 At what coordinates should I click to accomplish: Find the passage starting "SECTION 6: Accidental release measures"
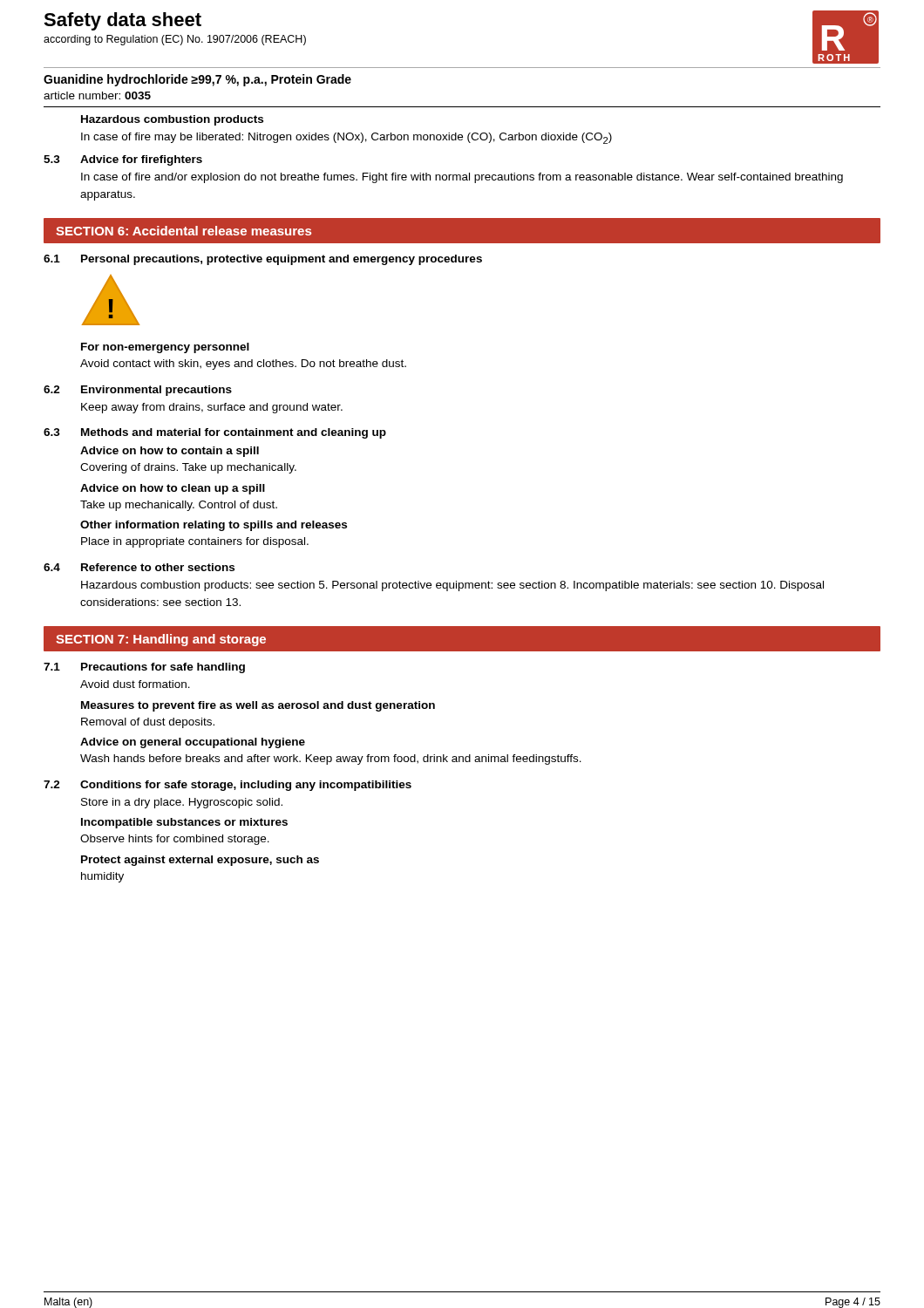coord(184,231)
